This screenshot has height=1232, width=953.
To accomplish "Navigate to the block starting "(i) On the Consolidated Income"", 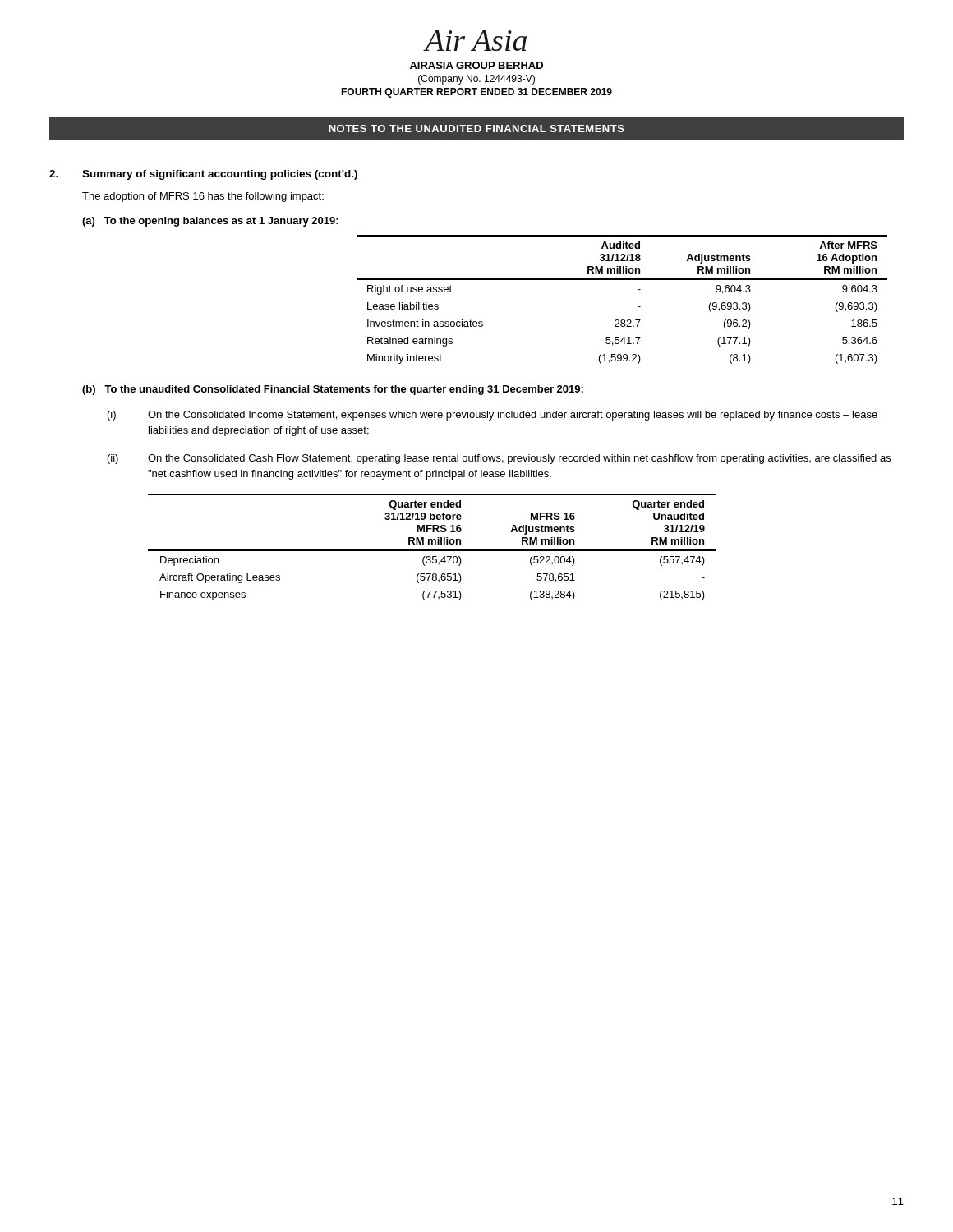I will [505, 422].
